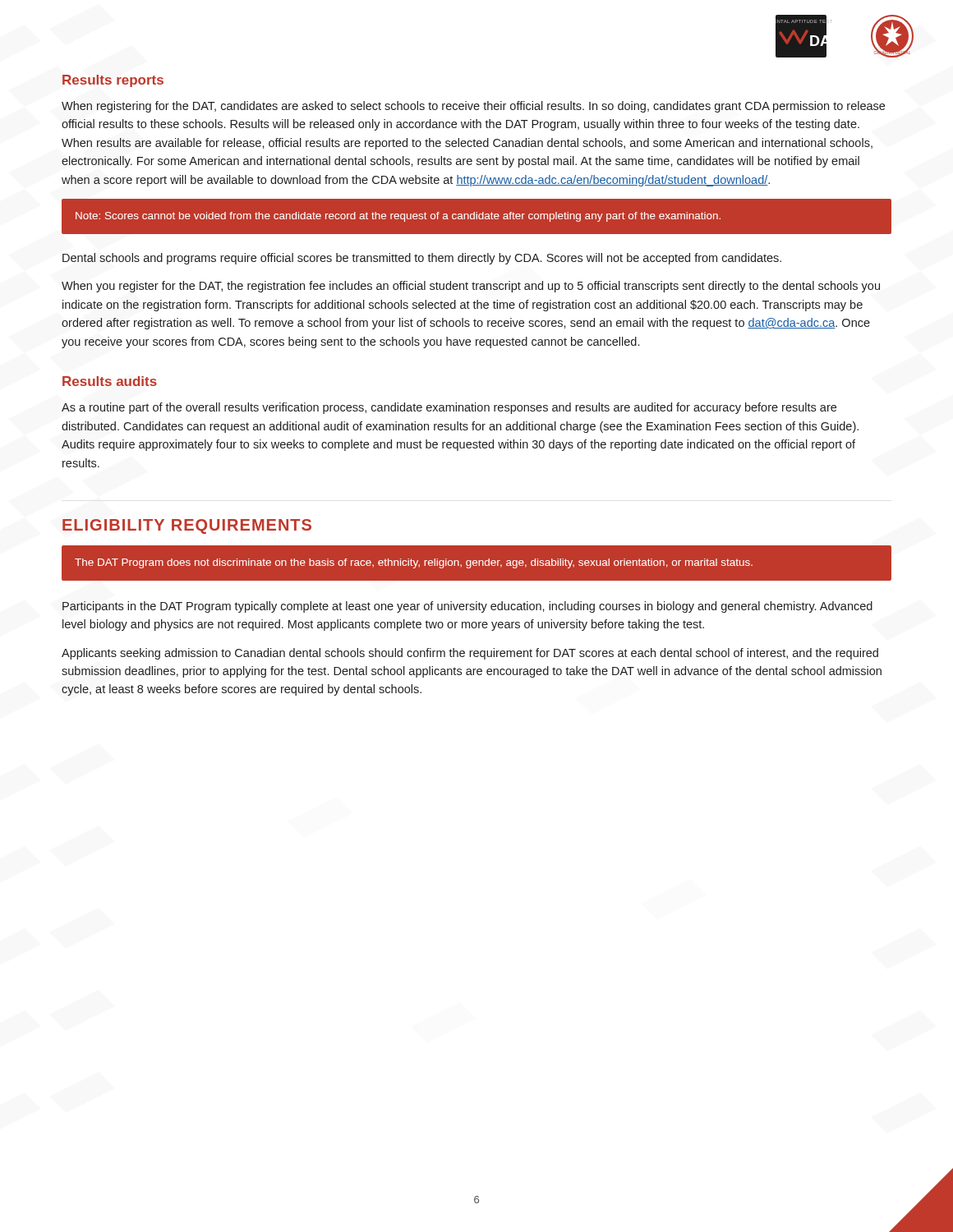Where is the passage that starts "Dental schools and programs require official scores"?

[422, 258]
